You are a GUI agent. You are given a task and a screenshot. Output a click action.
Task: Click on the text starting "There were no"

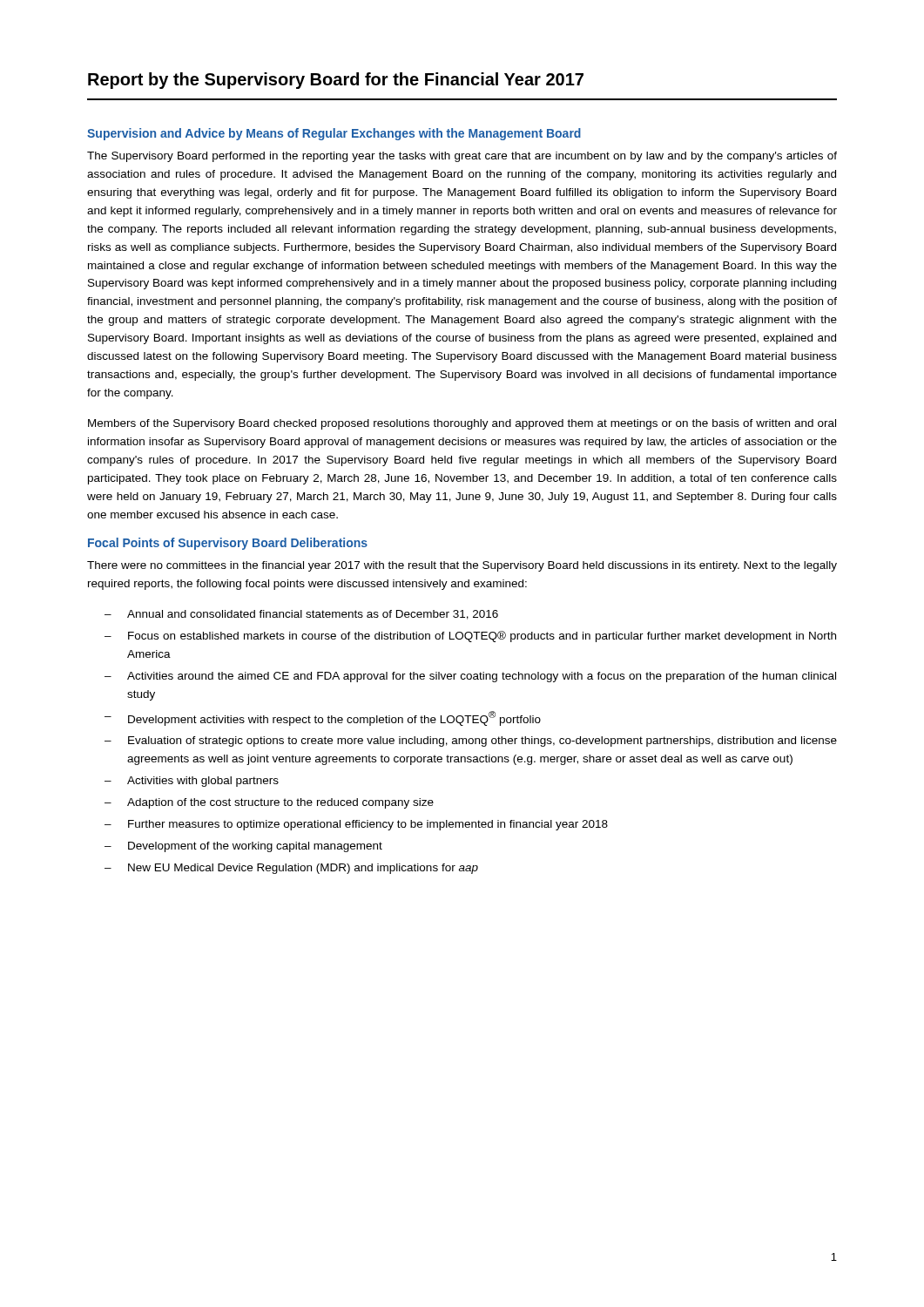[462, 575]
